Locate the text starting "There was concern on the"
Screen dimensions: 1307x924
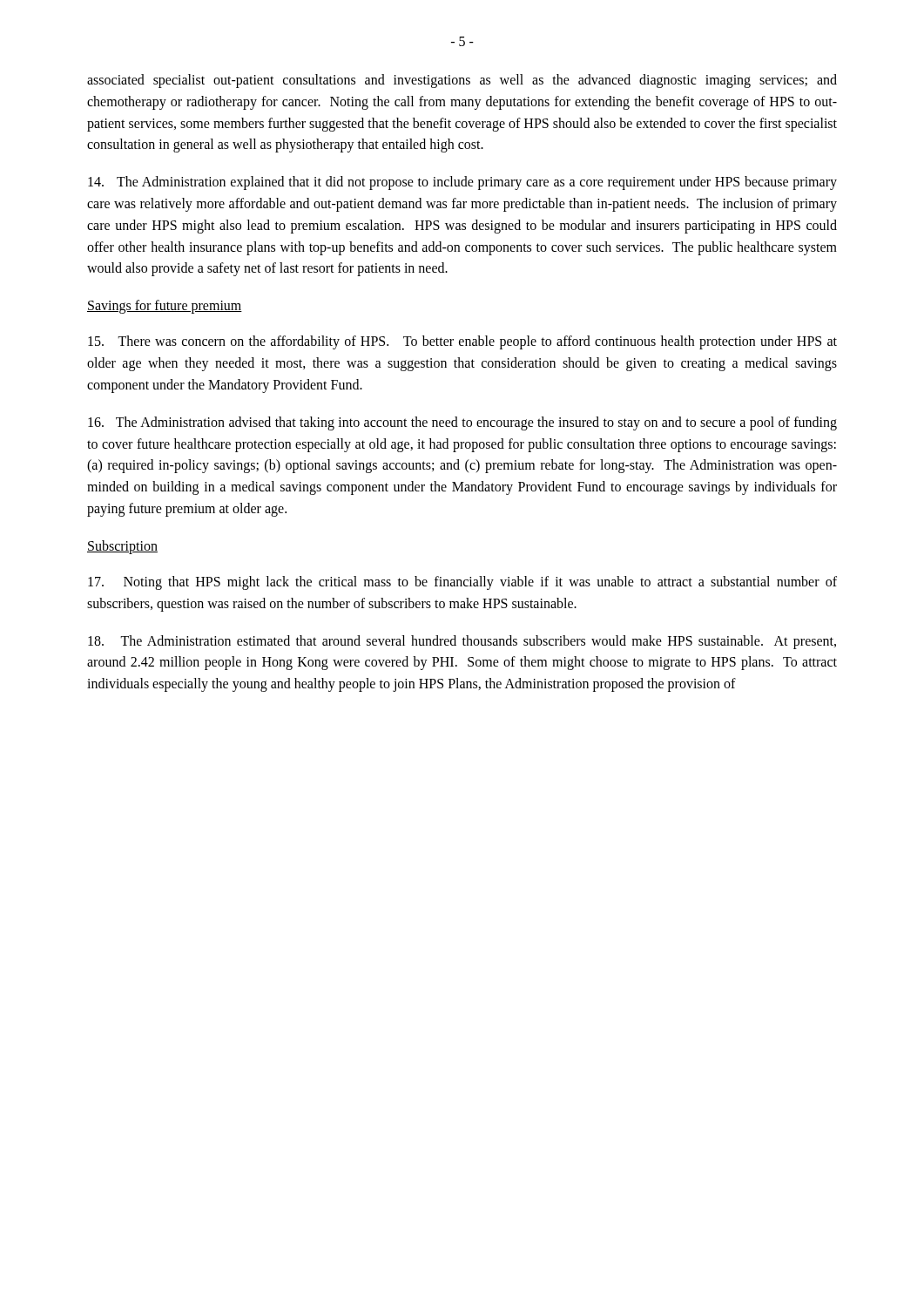(462, 363)
